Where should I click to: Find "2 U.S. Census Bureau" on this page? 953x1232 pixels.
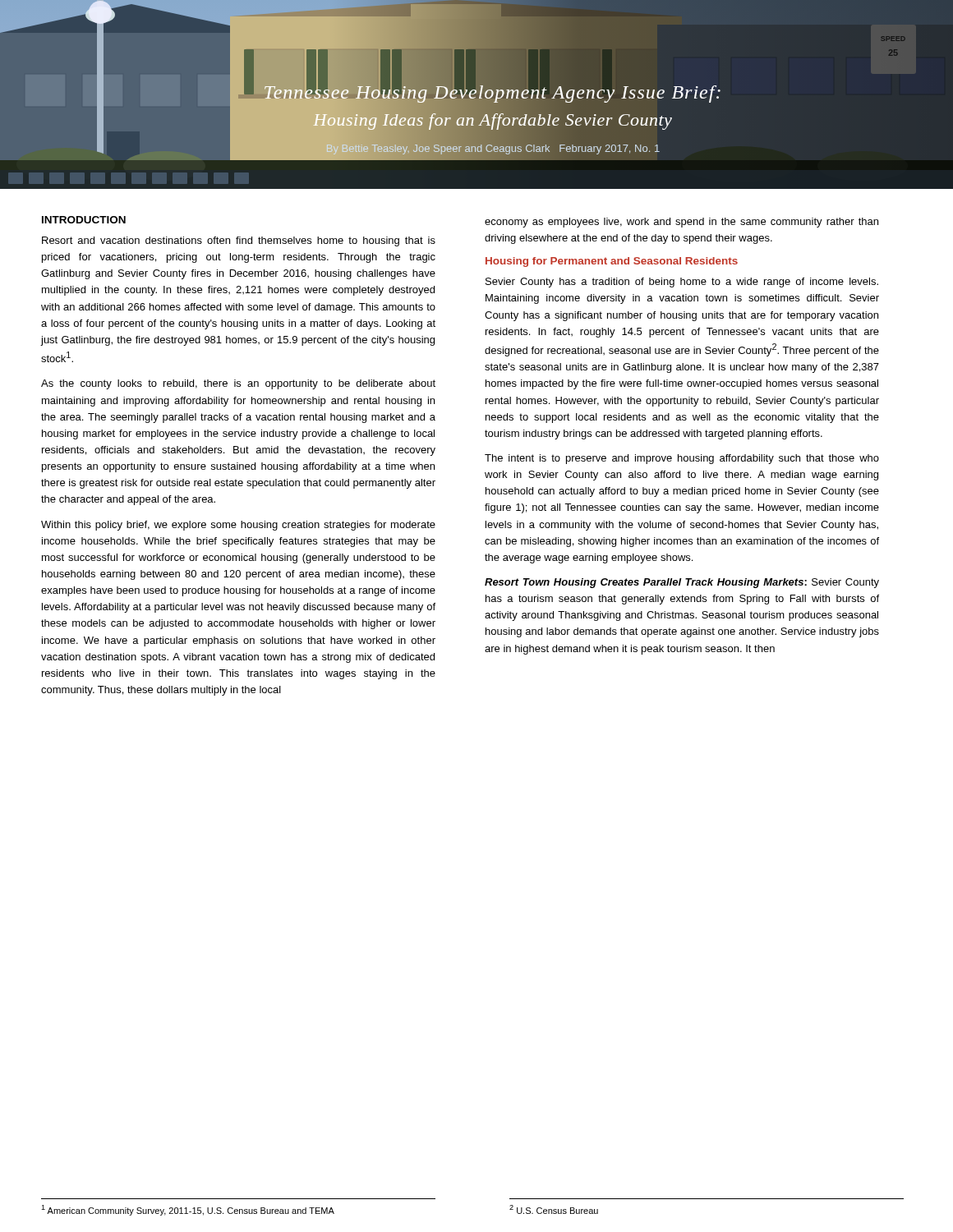point(707,1208)
